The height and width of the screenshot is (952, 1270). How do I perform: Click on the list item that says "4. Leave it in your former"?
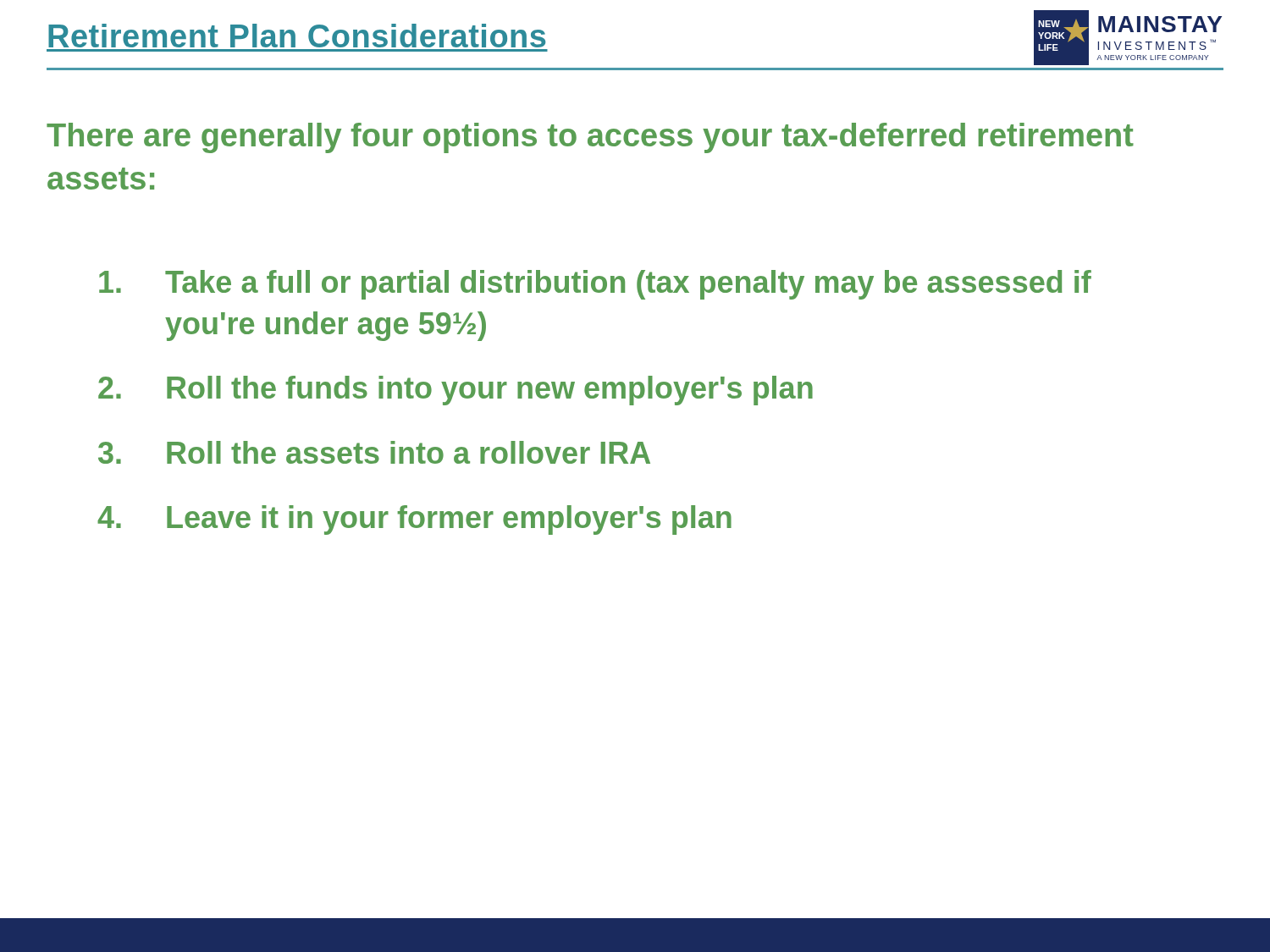click(x=616, y=518)
